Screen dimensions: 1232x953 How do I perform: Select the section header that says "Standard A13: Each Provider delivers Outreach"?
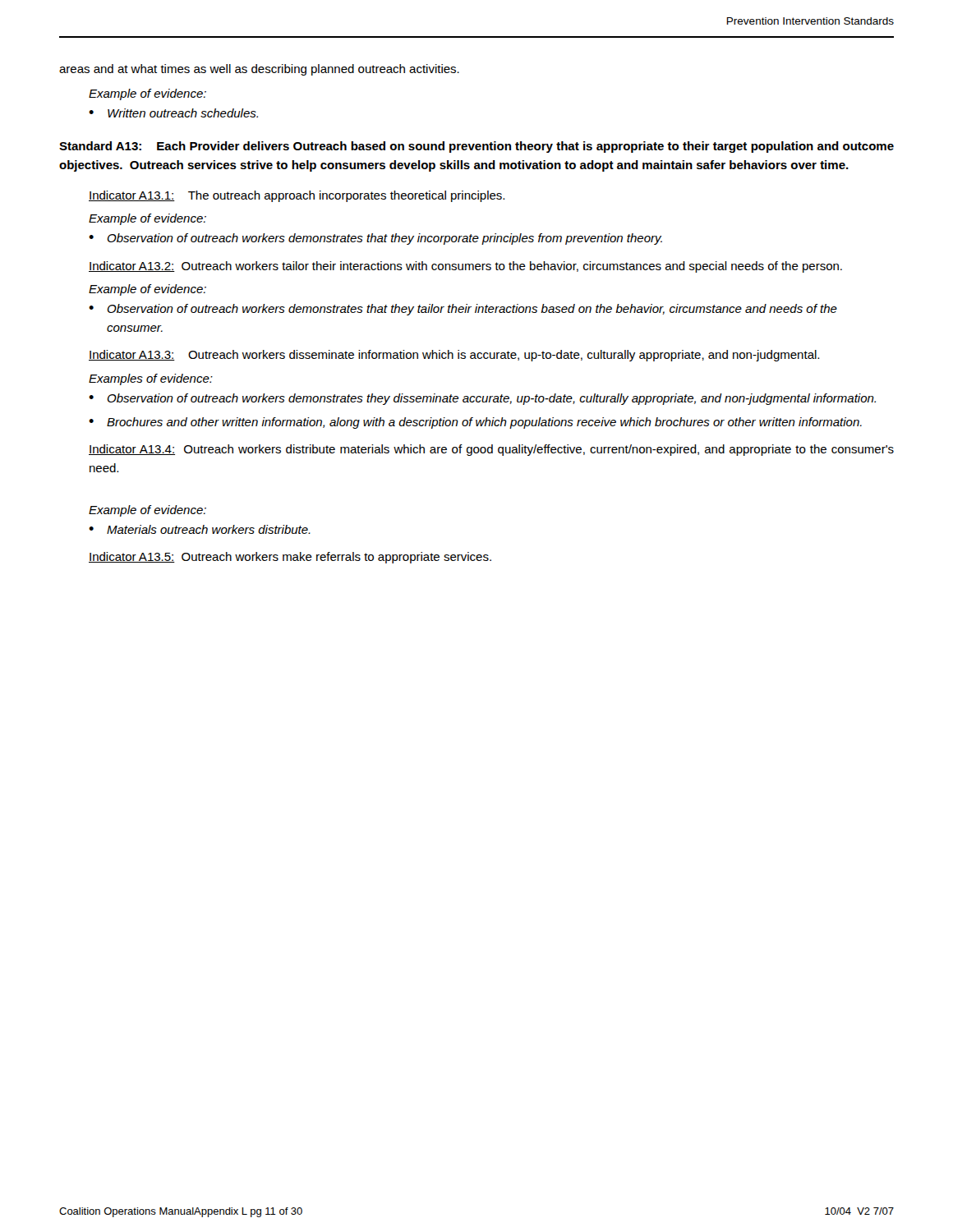[x=476, y=155]
